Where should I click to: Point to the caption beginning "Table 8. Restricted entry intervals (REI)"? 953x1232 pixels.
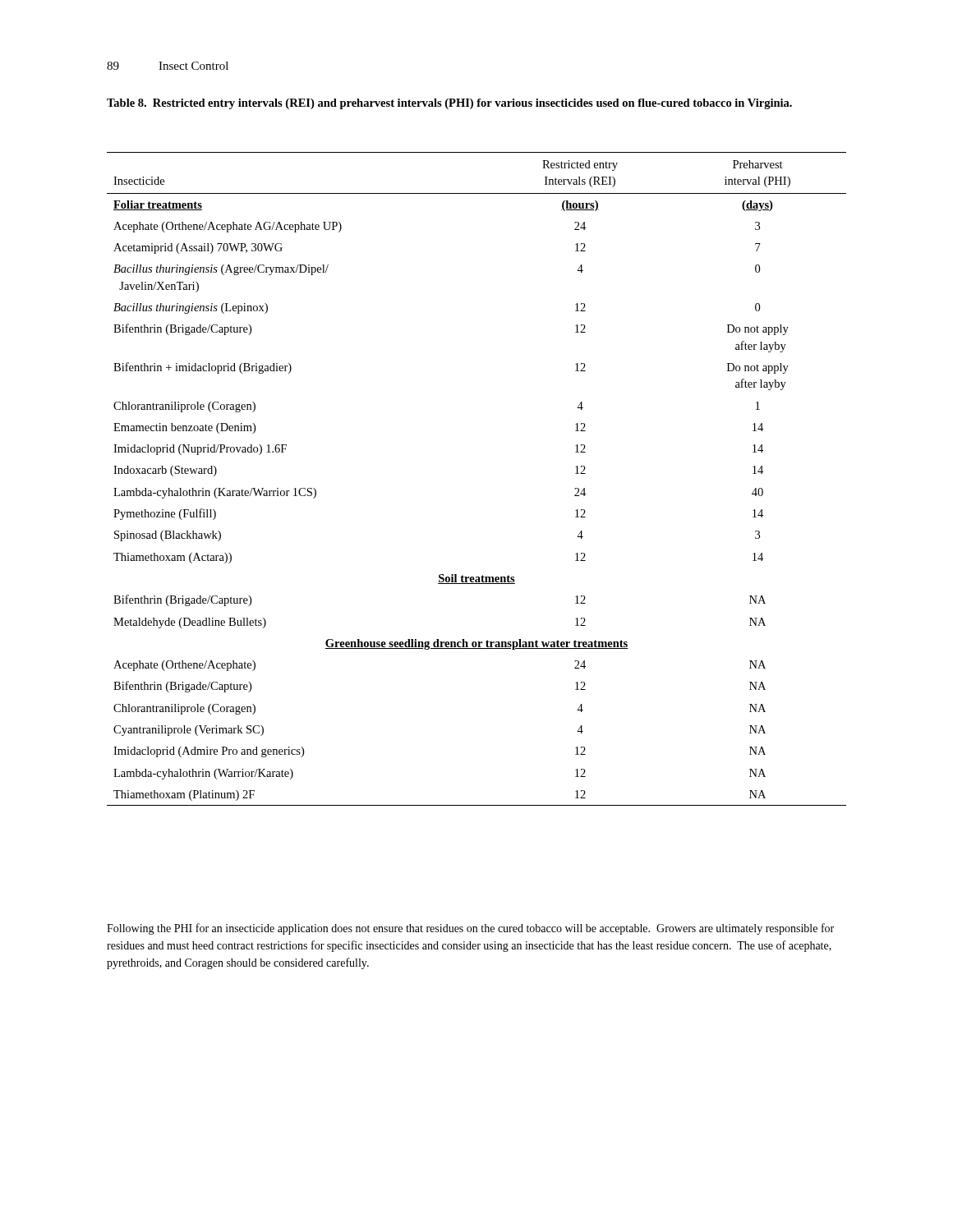[x=450, y=103]
